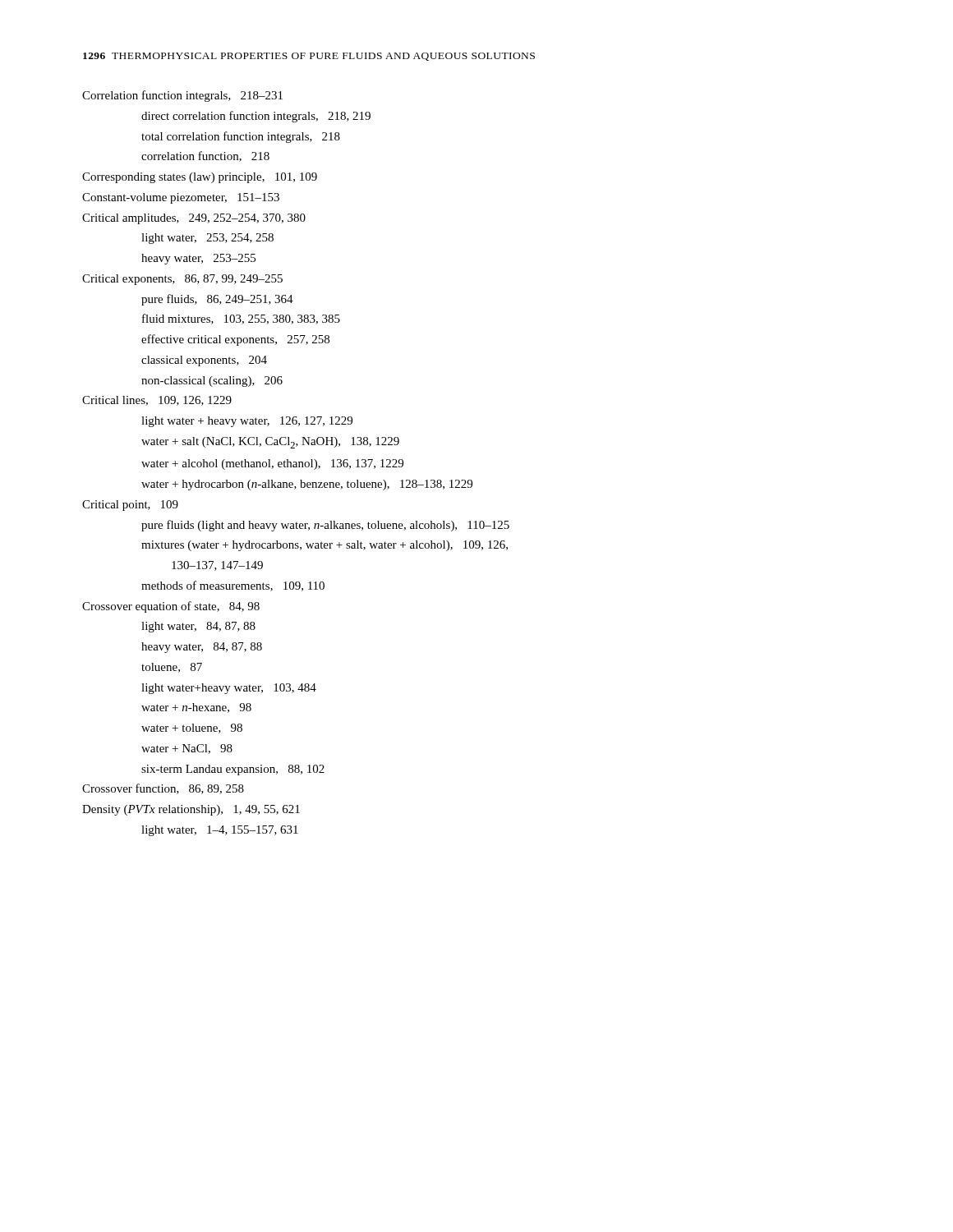Navigate to the region starting "water + salt (NaCl, KCl, CaCl2, NaOH),"
Screen dimensions: 1232x953
click(270, 442)
